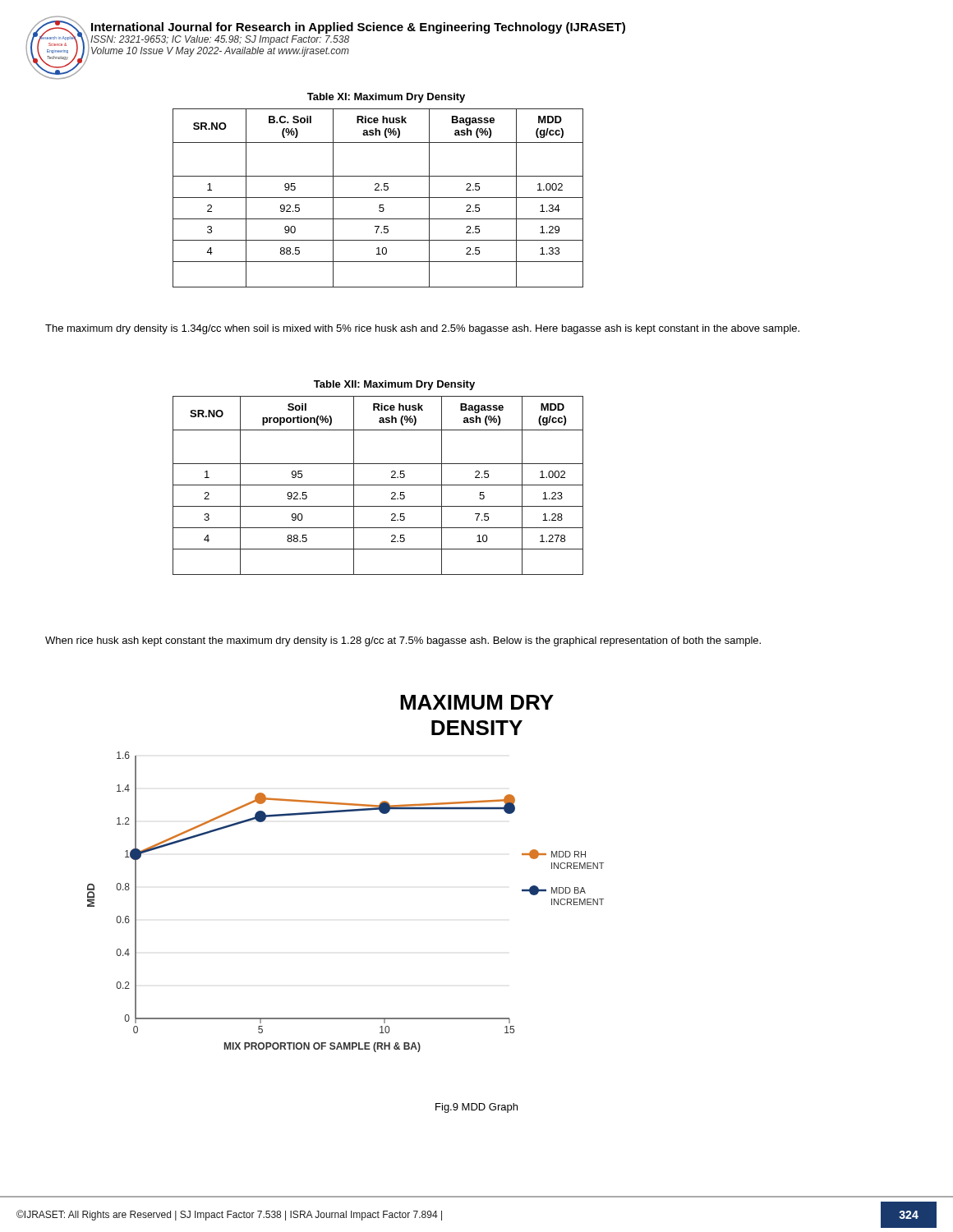The width and height of the screenshot is (953, 1232).
Task: Point to the block starting "Fig.9 MDD Graph"
Action: coord(476,1107)
